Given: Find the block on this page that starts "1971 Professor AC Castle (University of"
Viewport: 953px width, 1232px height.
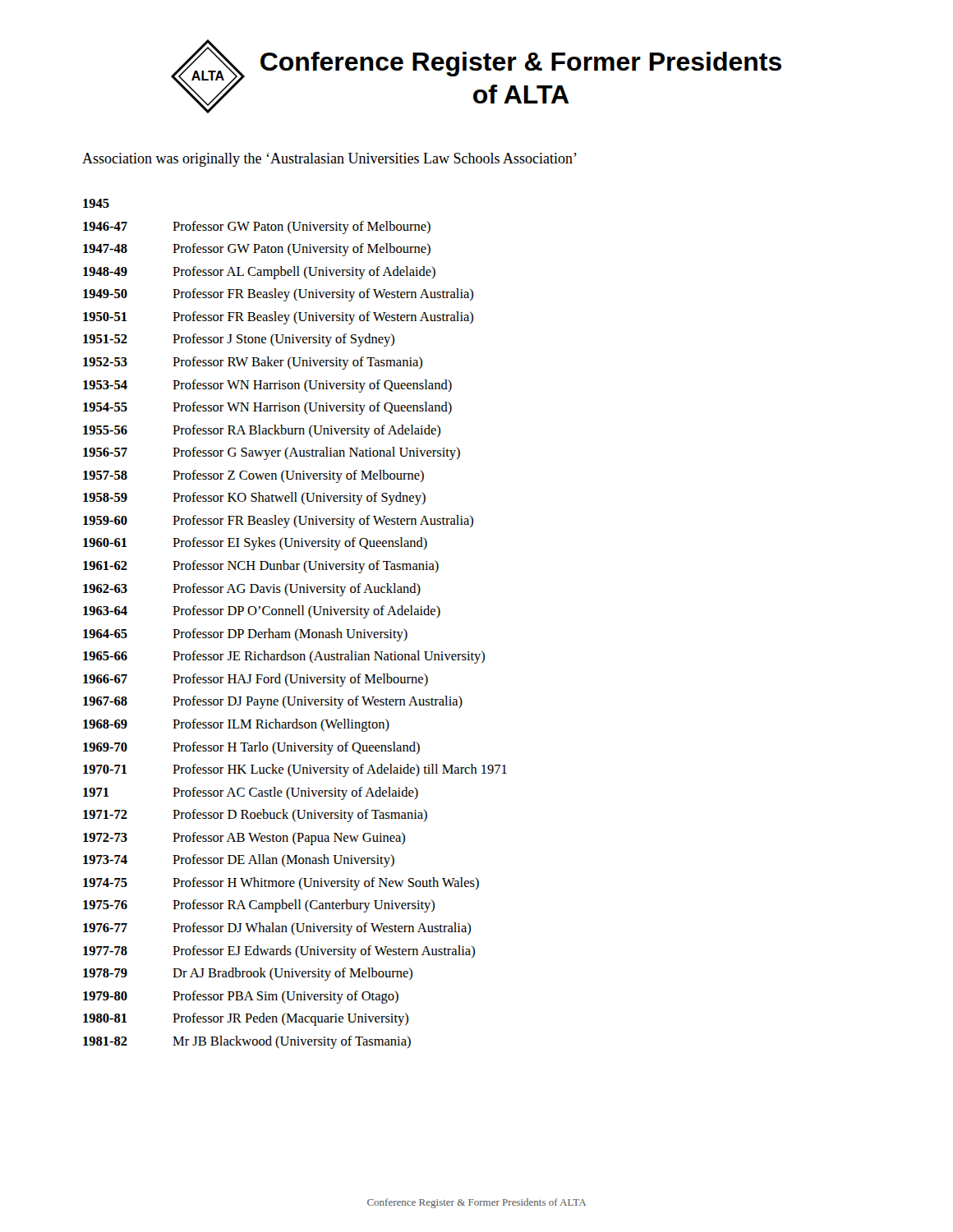Looking at the screenshot, I should point(251,793).
